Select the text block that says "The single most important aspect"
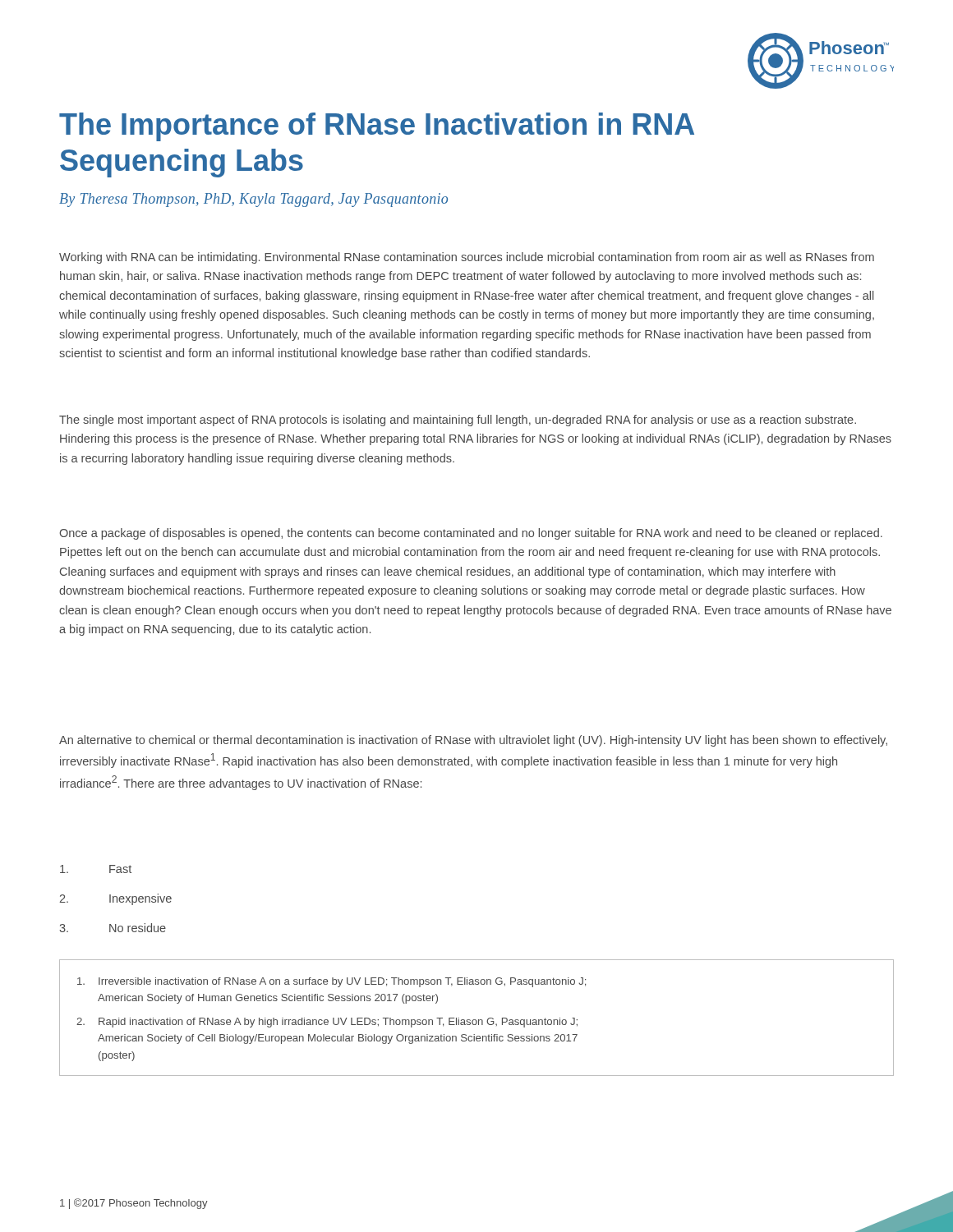Screen dimensions: 1232x953 tap(476, 440)
